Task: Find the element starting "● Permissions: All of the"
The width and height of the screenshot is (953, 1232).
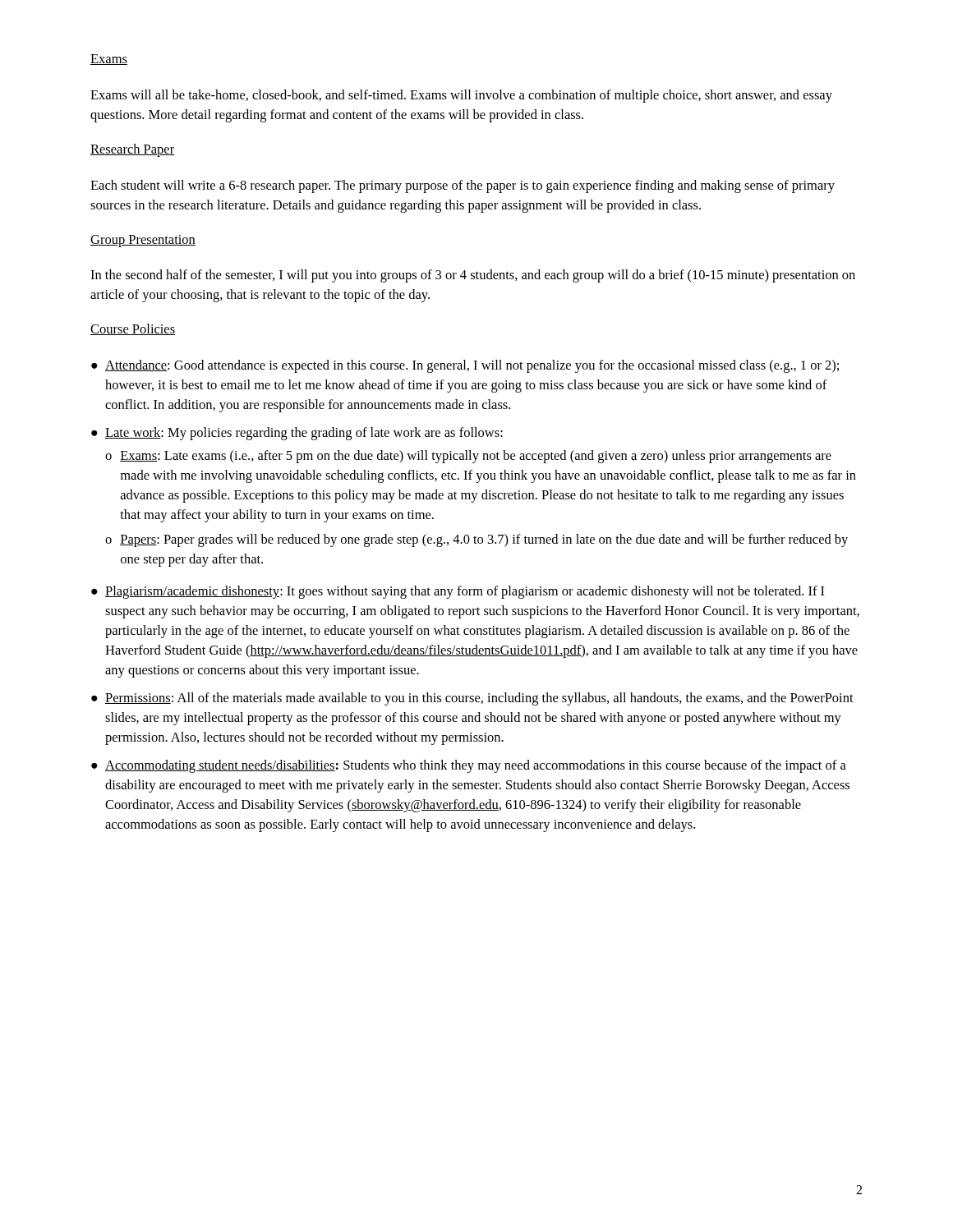Action: [476, 718]
